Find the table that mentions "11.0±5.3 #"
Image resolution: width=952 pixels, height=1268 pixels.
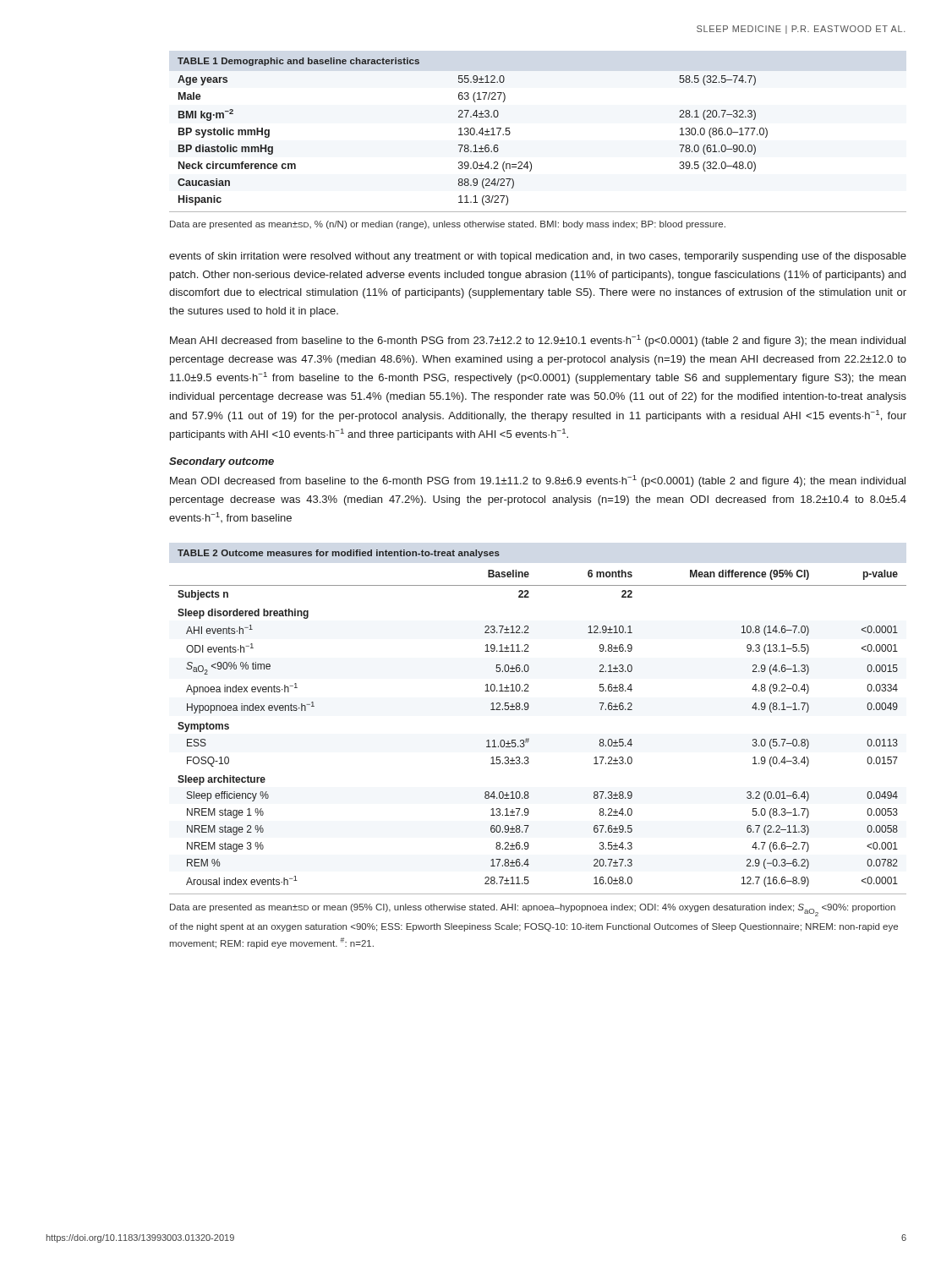click(538, 747)
